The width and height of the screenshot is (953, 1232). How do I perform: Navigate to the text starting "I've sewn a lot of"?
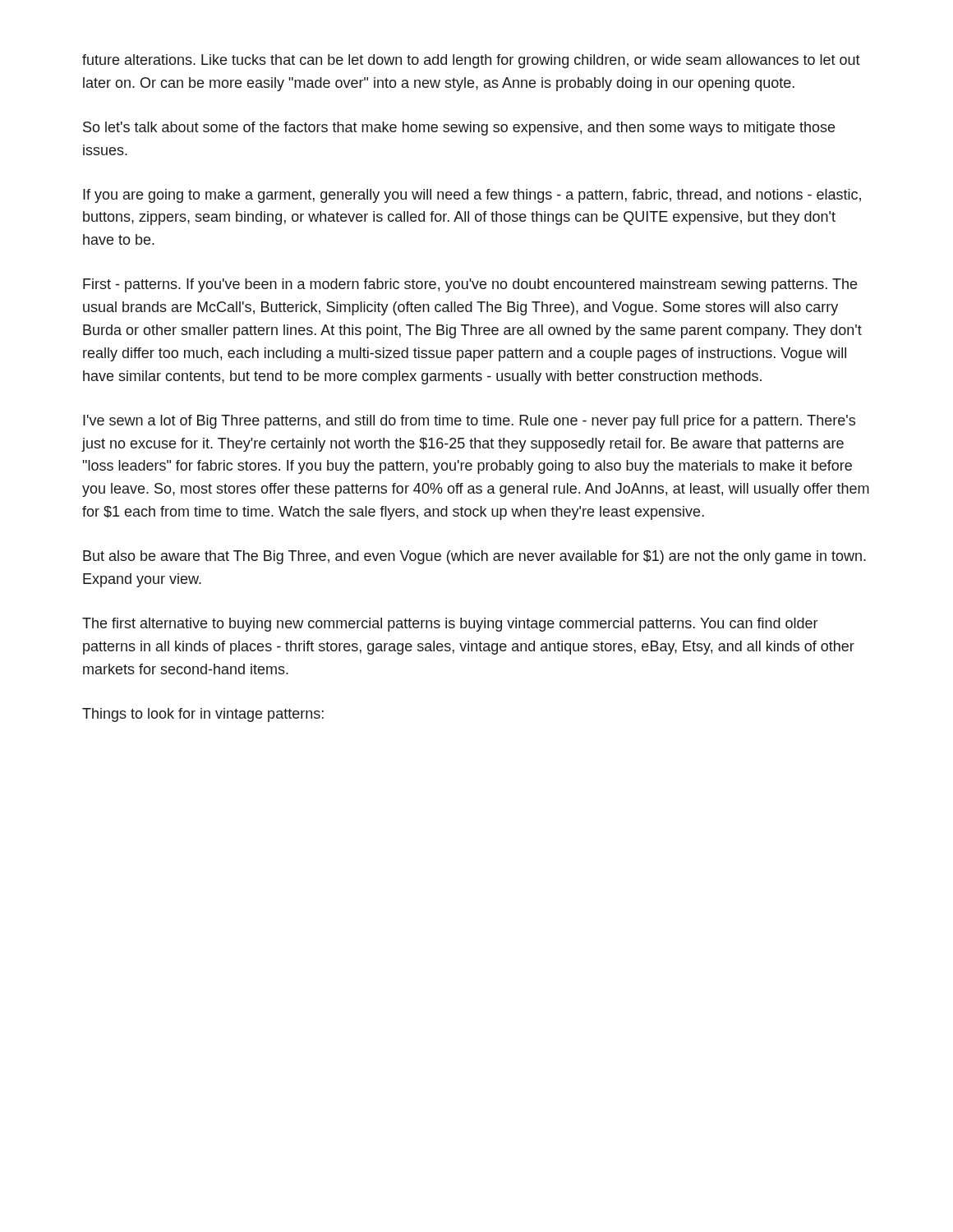tap(476, 466)
